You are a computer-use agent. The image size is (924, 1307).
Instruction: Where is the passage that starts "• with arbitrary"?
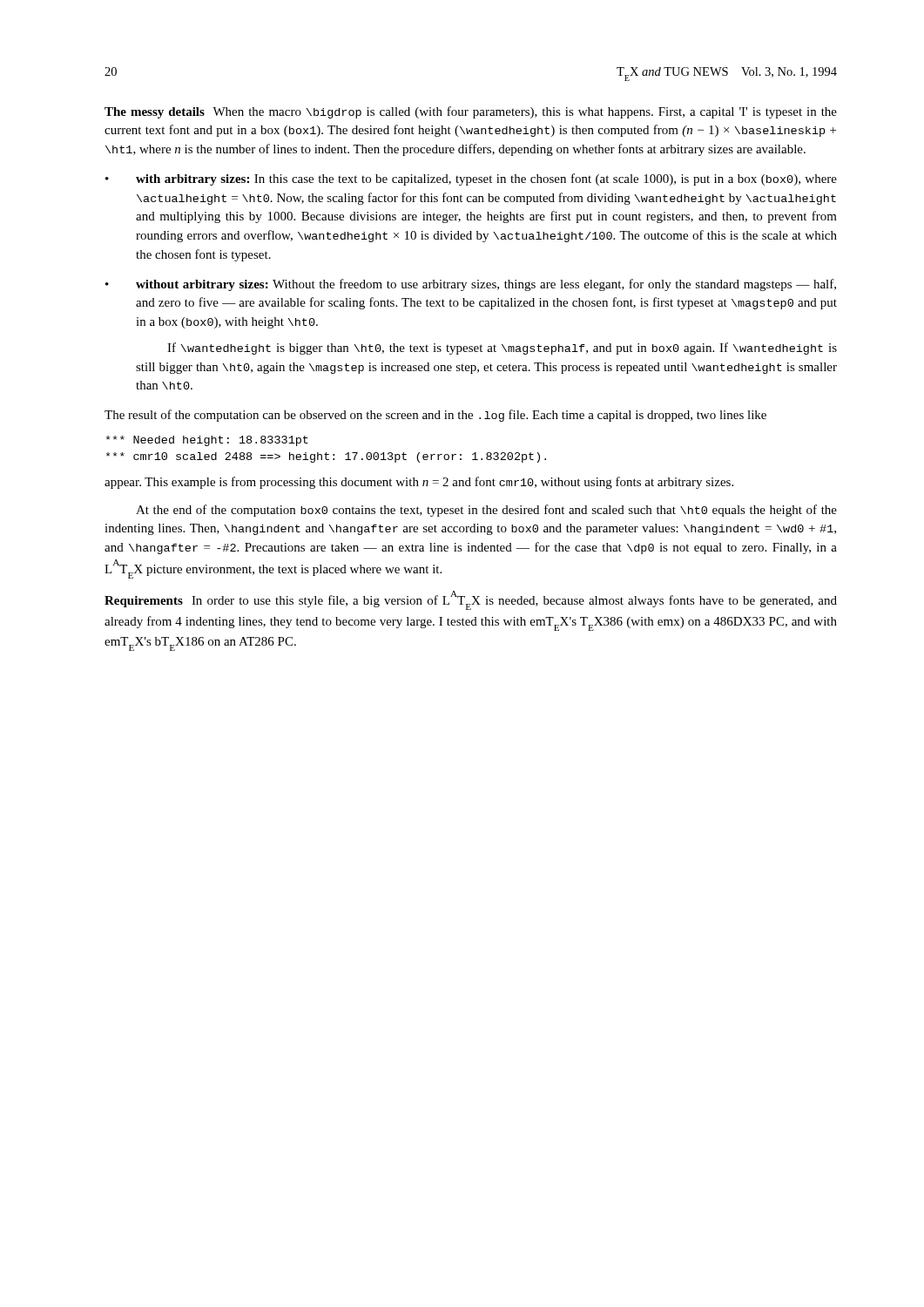tap(471, 217)
